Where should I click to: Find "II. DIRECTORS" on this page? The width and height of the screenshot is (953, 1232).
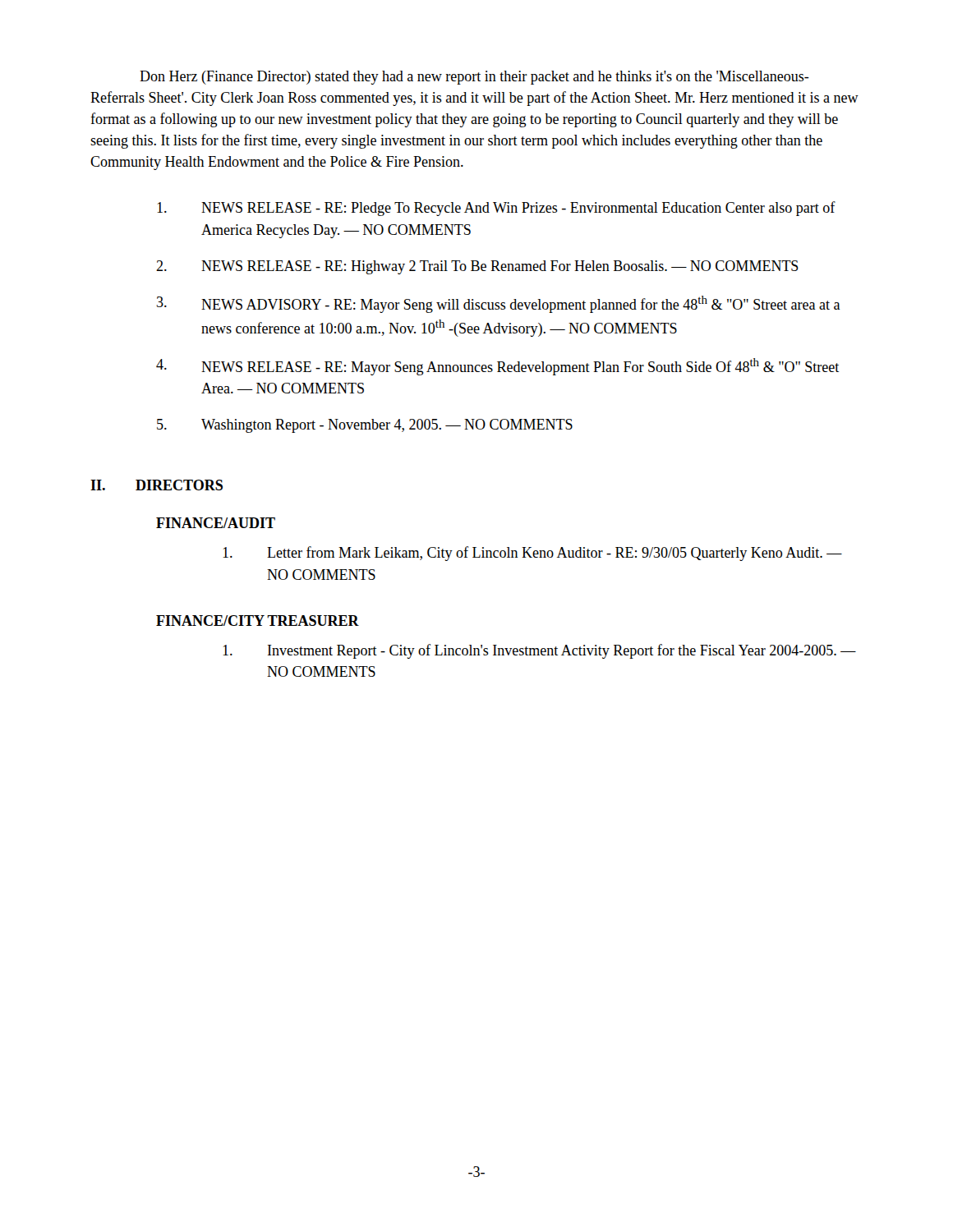point(157,486)
